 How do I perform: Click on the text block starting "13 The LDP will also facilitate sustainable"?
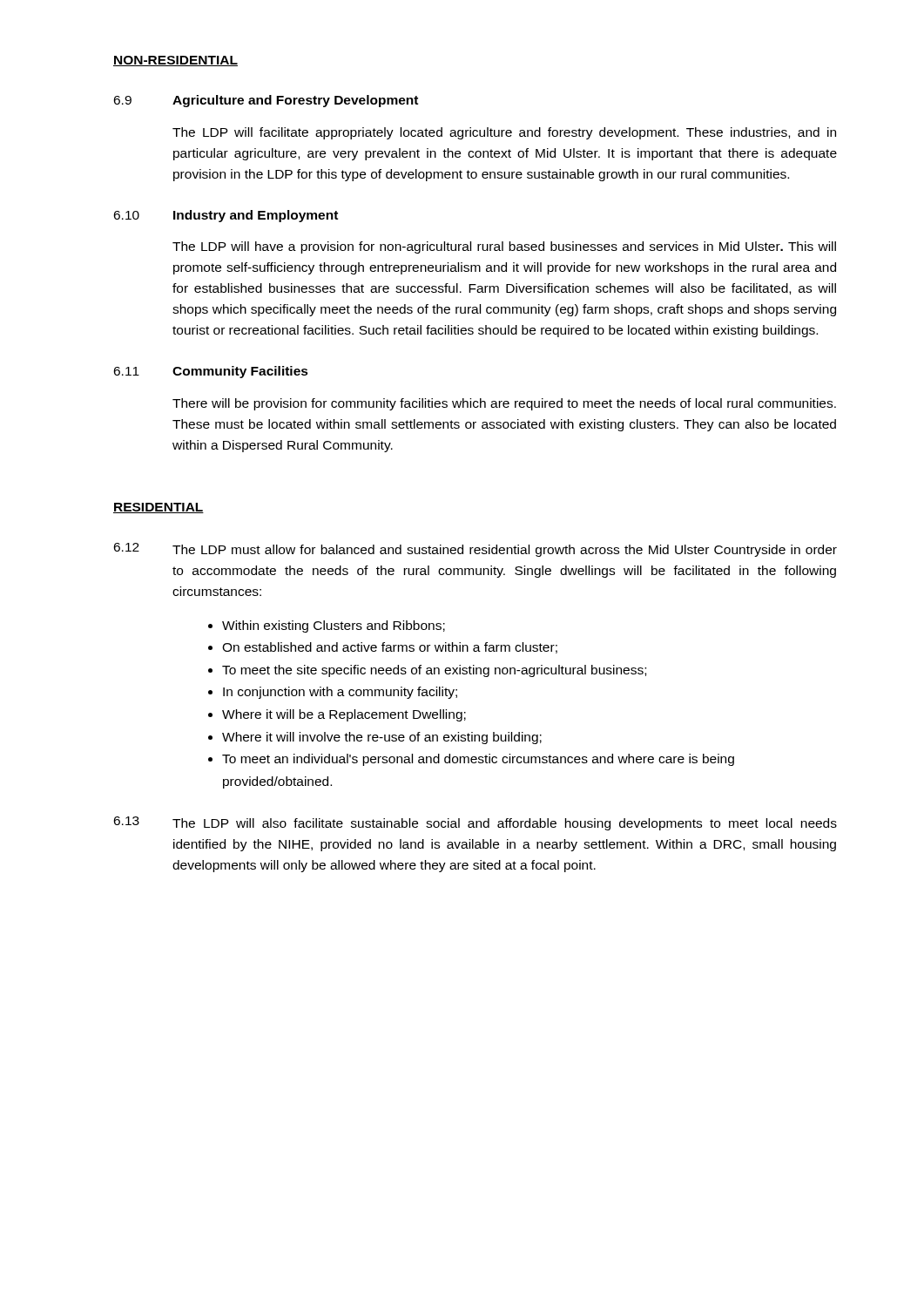(475, 845)
